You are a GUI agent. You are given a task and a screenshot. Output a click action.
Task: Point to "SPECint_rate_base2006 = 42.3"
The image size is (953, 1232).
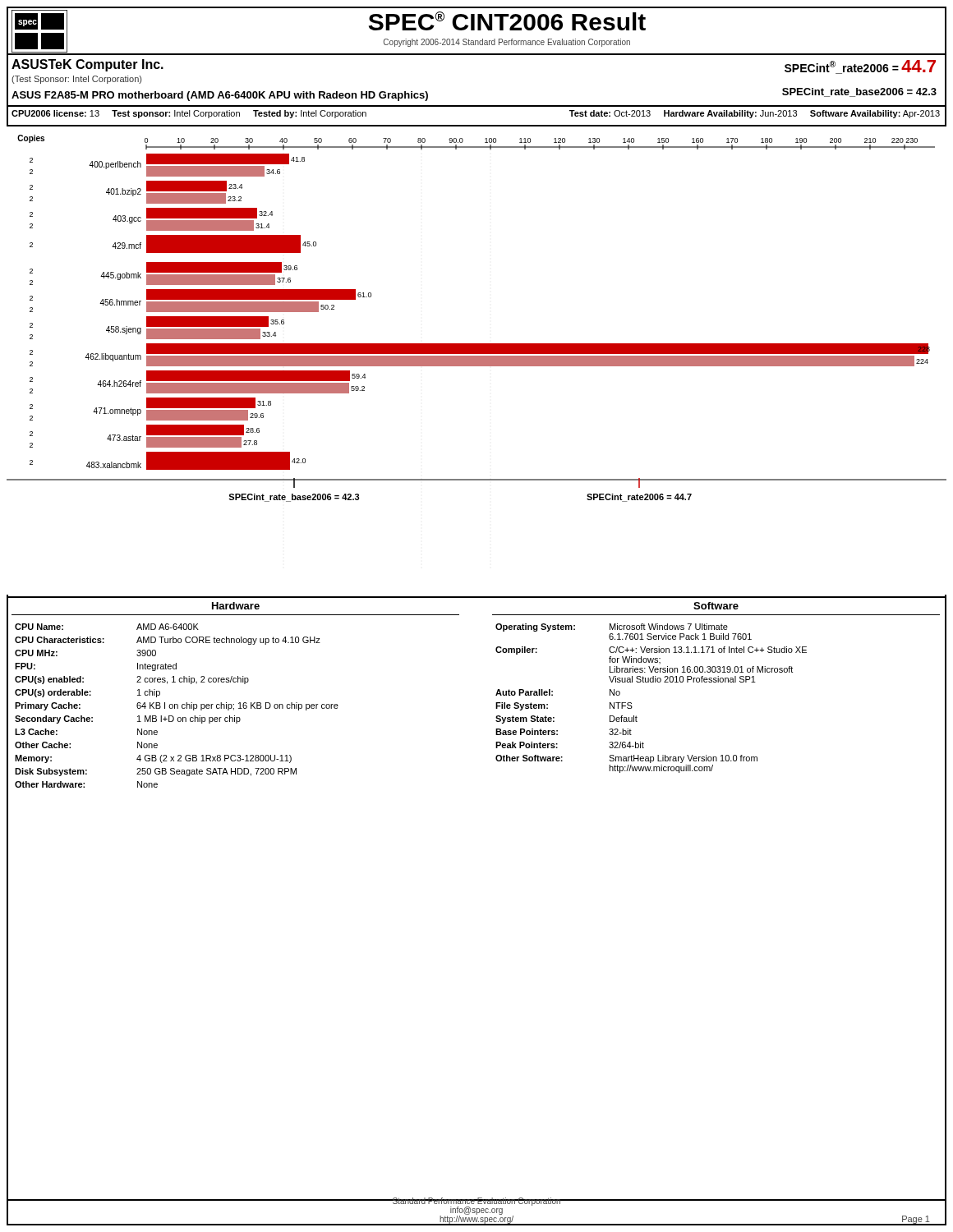coord(859,92)
